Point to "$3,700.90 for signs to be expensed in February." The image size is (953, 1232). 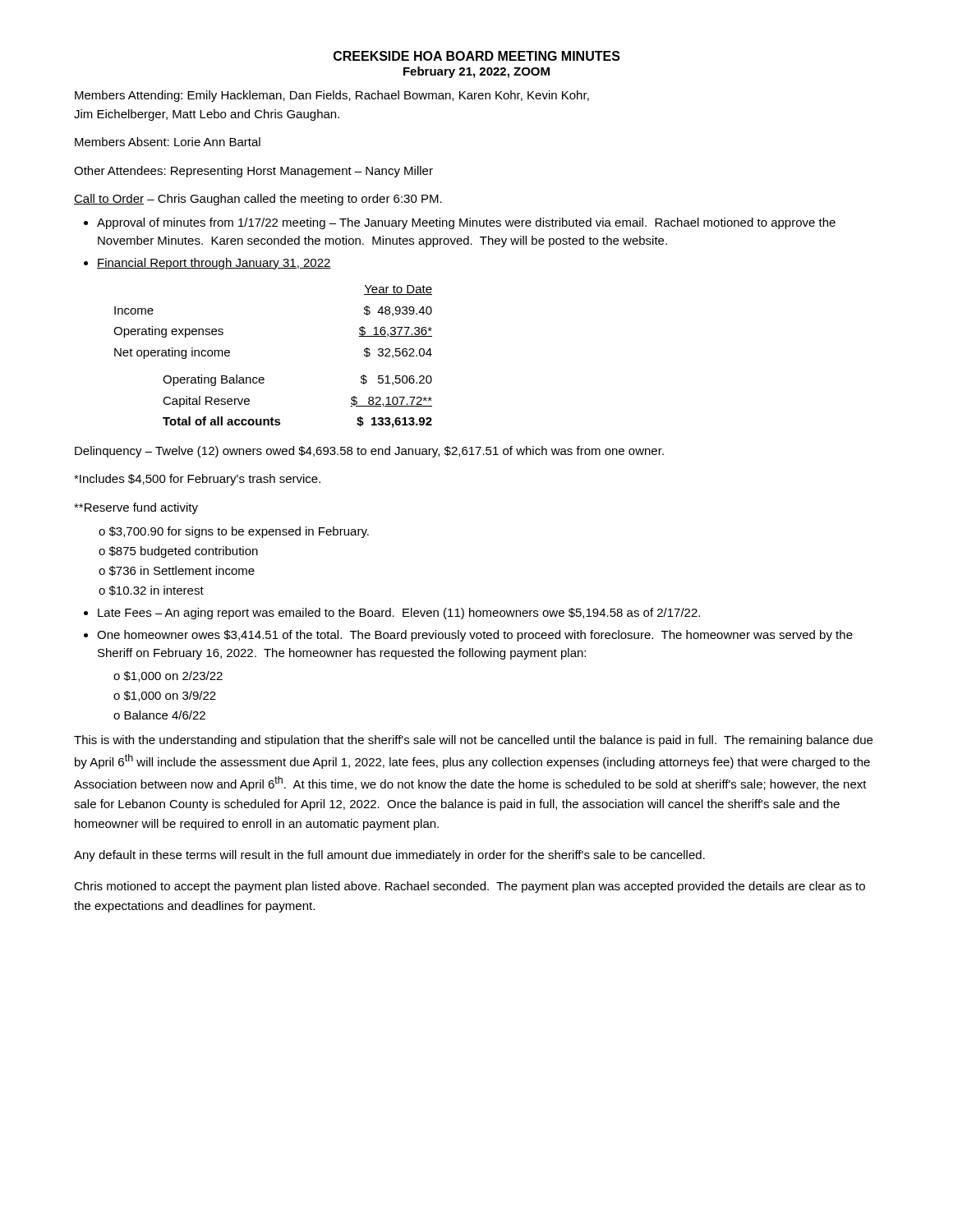coord(239,531)
